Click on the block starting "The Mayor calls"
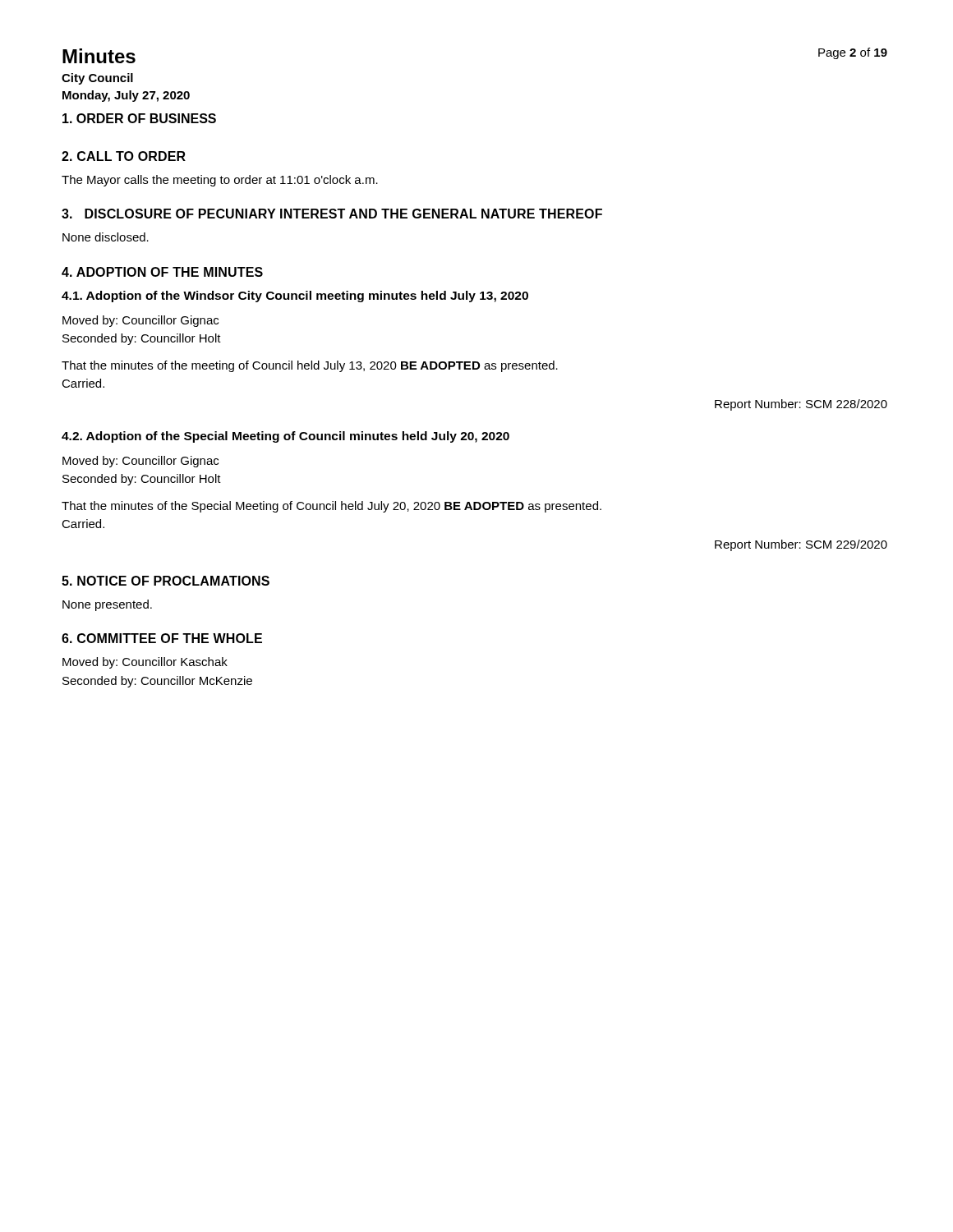The height and width of the screenshot is (1232, 953). pos(220,179)
